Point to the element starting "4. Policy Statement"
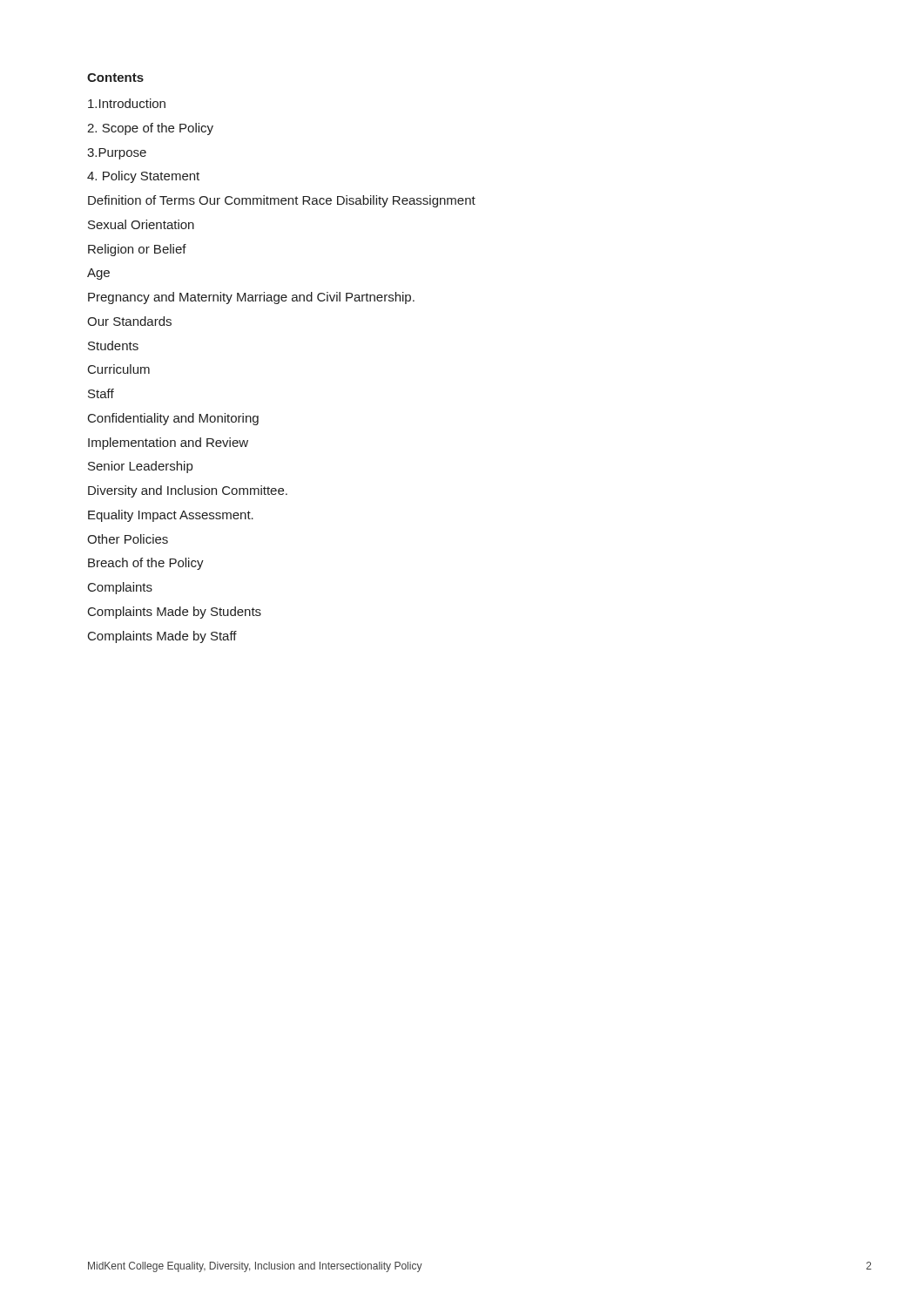 (143, 176)
